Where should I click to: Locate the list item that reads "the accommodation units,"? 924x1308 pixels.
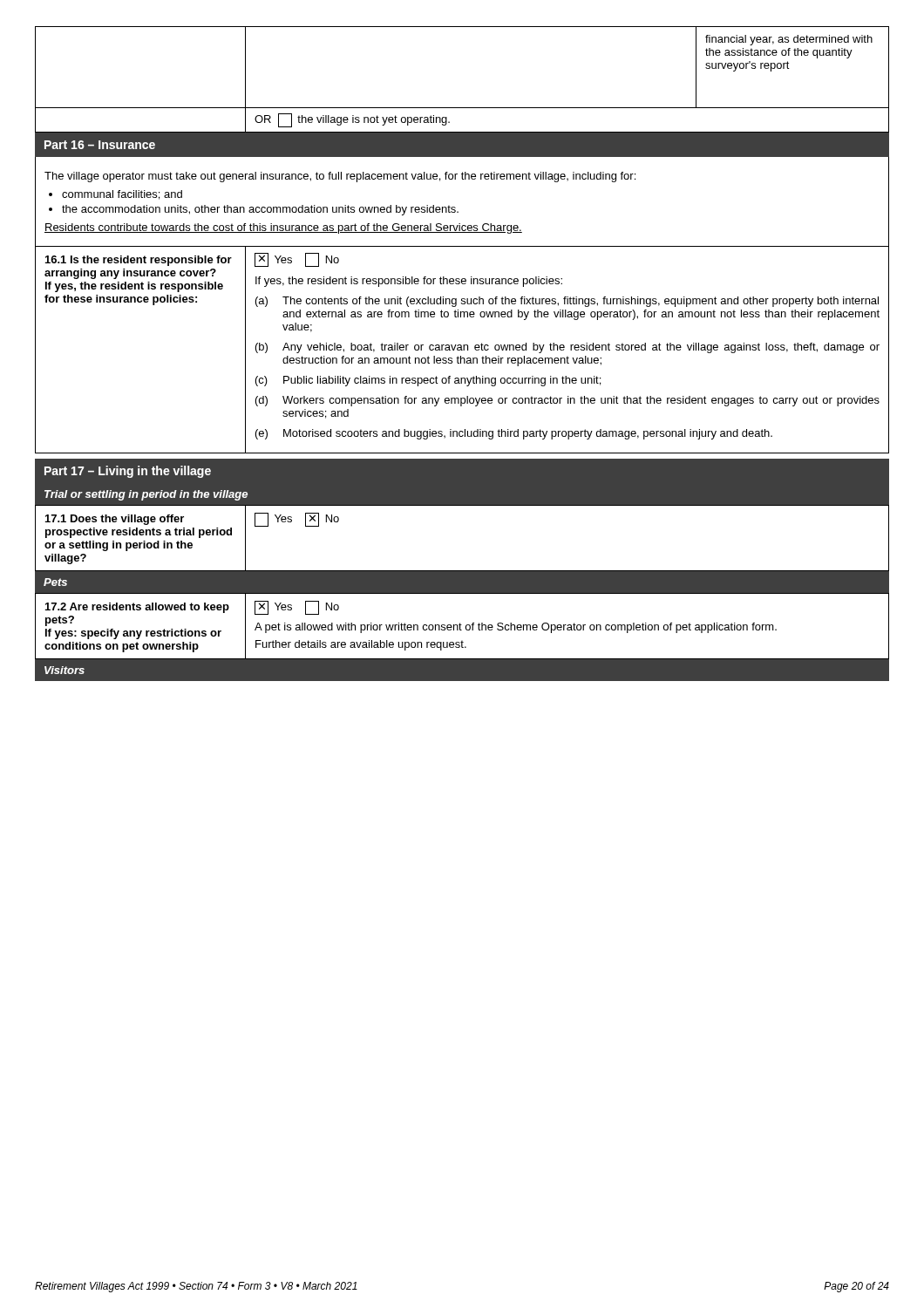click(261, 208)
